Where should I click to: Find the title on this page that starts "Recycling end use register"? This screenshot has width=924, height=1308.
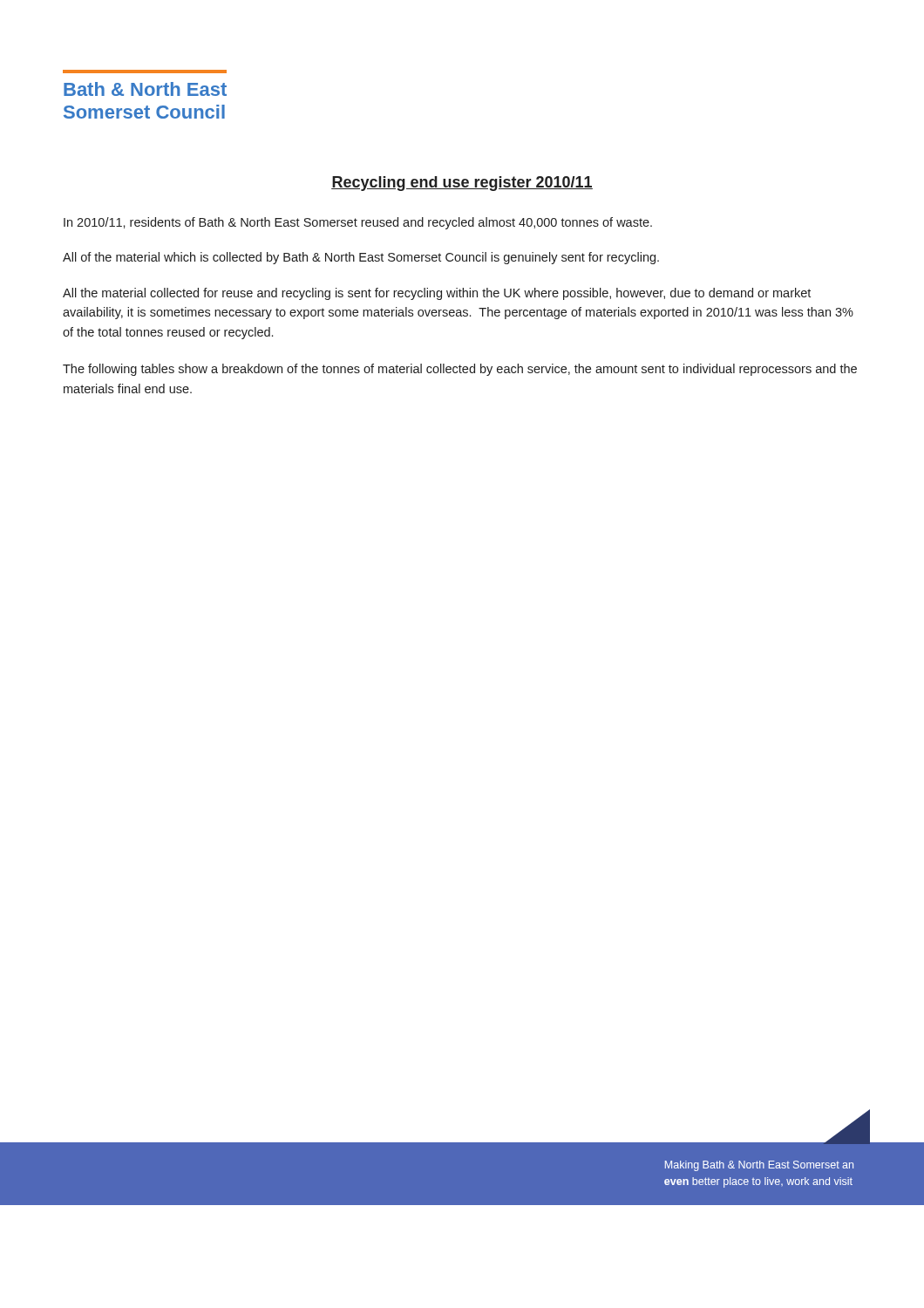(x=462, y=182)
